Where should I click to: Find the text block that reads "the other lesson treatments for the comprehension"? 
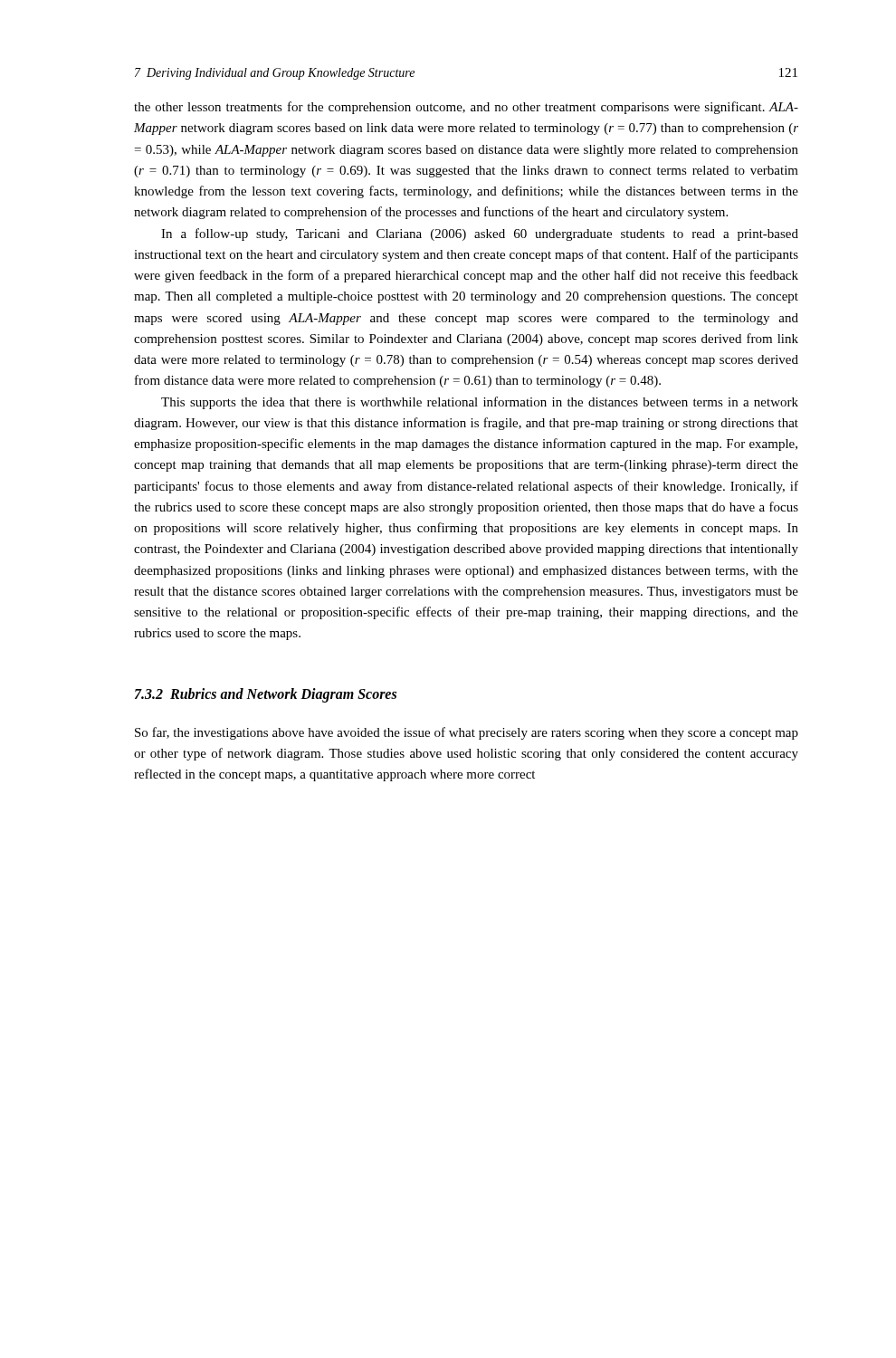(466, 370)
